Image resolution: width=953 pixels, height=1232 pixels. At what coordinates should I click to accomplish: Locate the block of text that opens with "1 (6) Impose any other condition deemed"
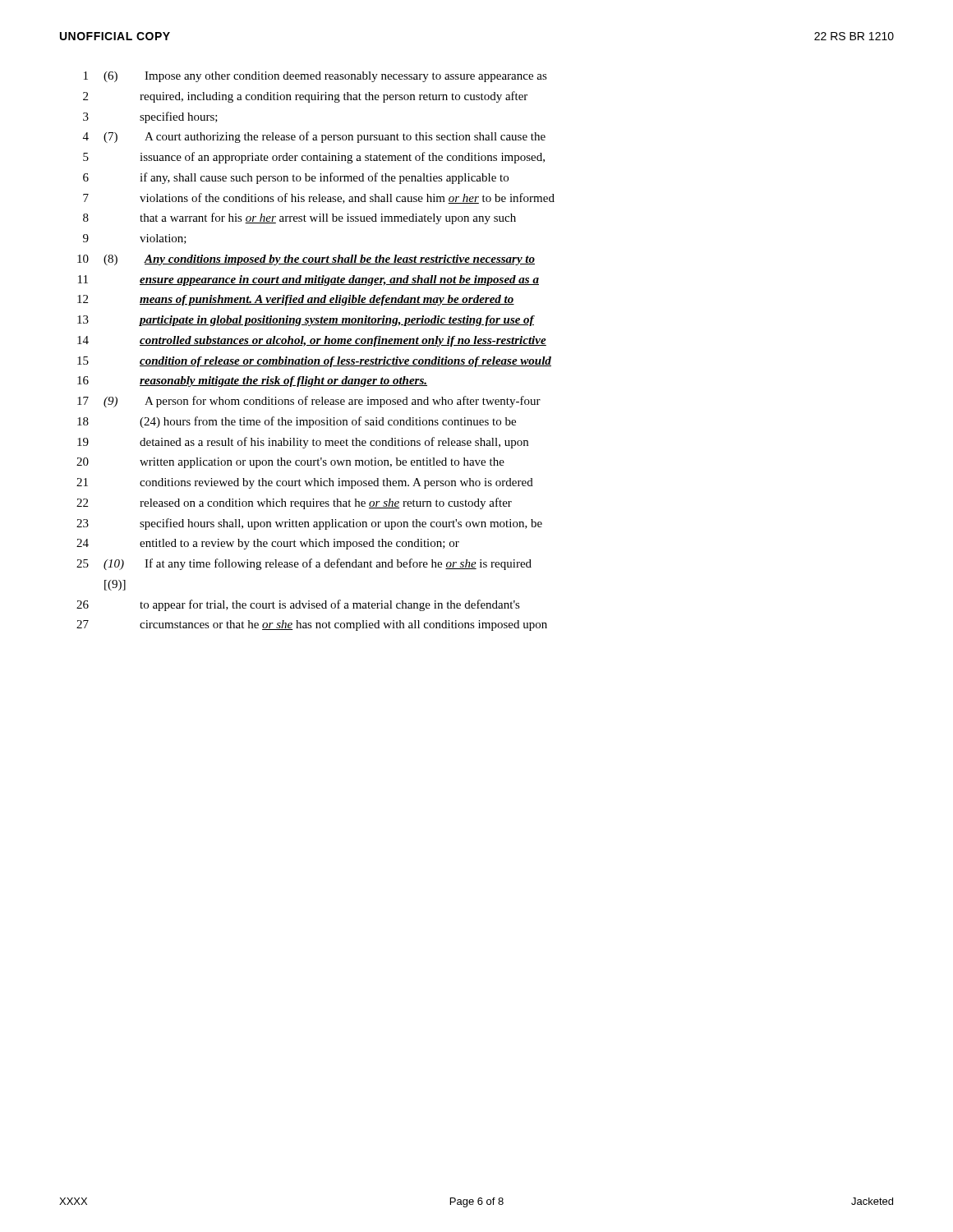[x=476, y=96]
